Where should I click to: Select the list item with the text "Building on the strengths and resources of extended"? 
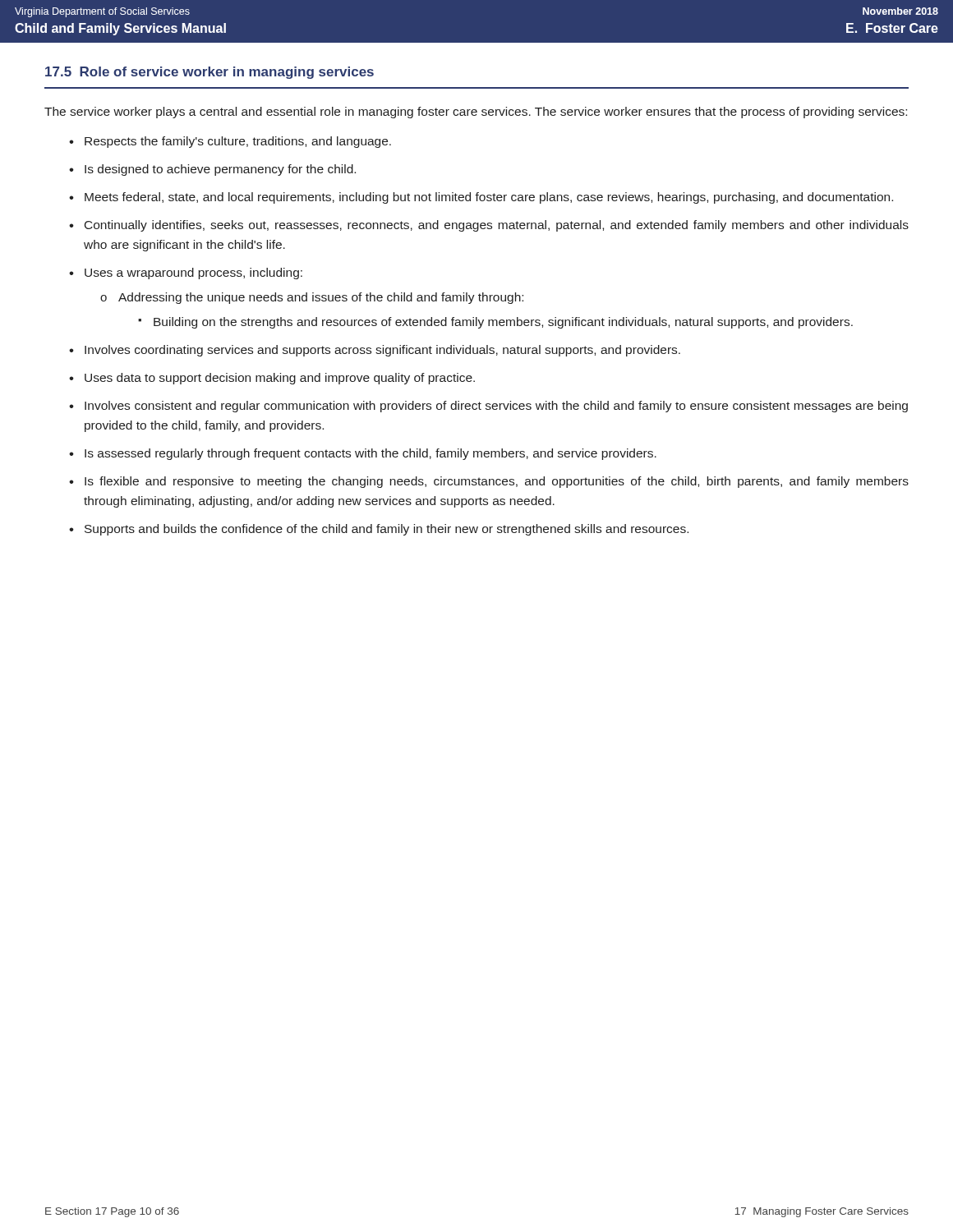(503, 322)
